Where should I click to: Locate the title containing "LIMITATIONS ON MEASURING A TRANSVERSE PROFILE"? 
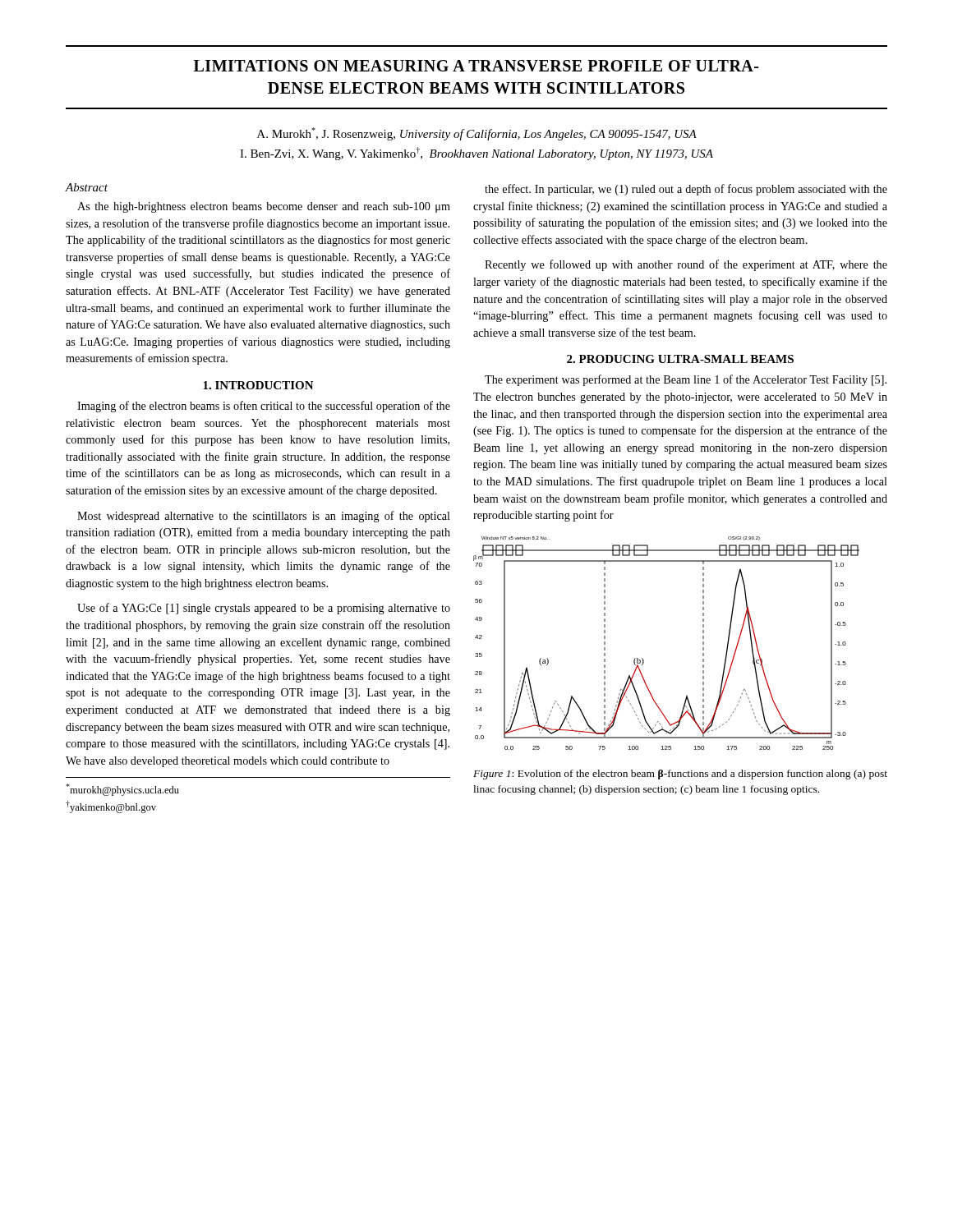click(x=476, y=77)
